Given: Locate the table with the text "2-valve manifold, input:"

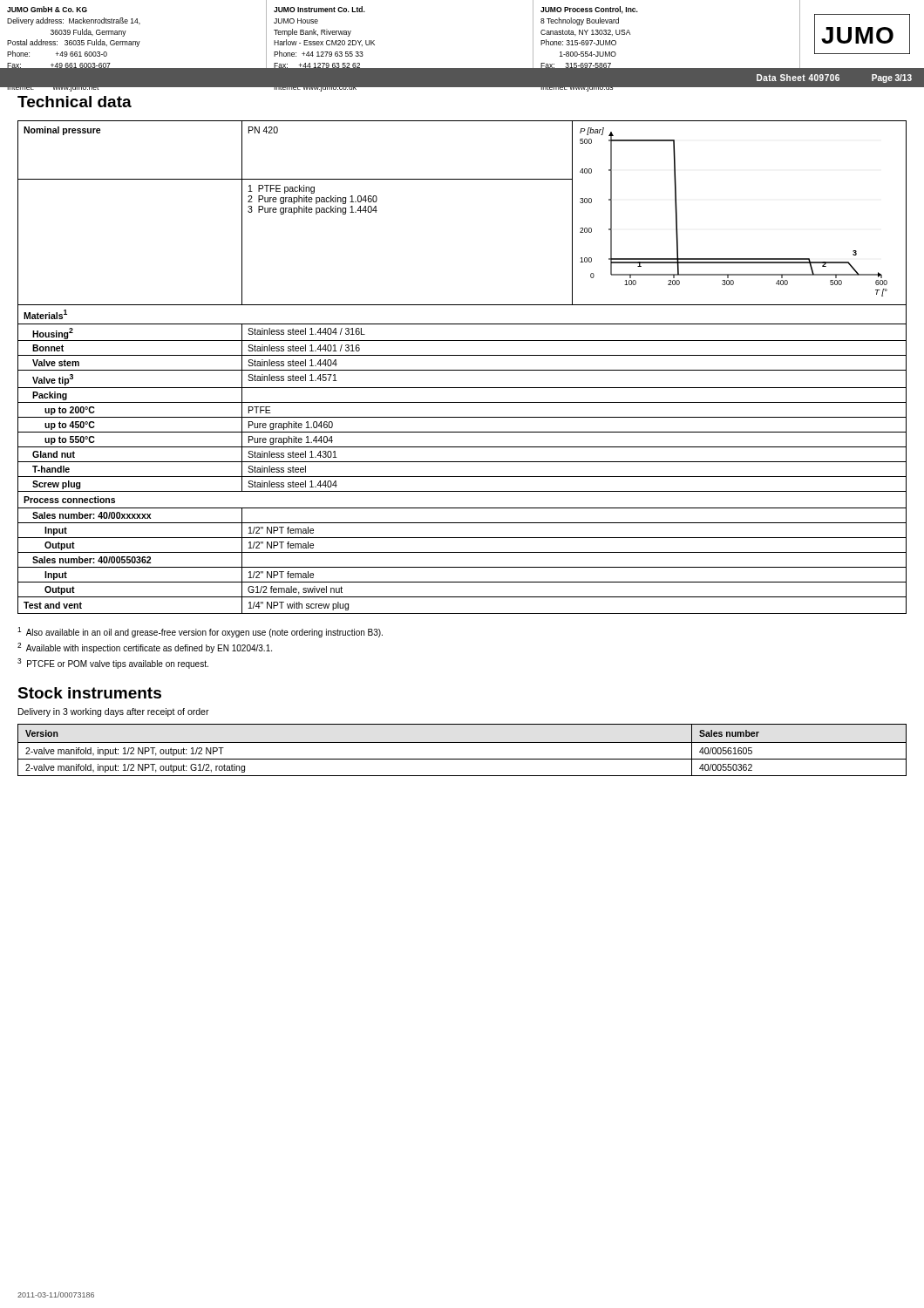Looking at the screenshot, I should 462,750.
